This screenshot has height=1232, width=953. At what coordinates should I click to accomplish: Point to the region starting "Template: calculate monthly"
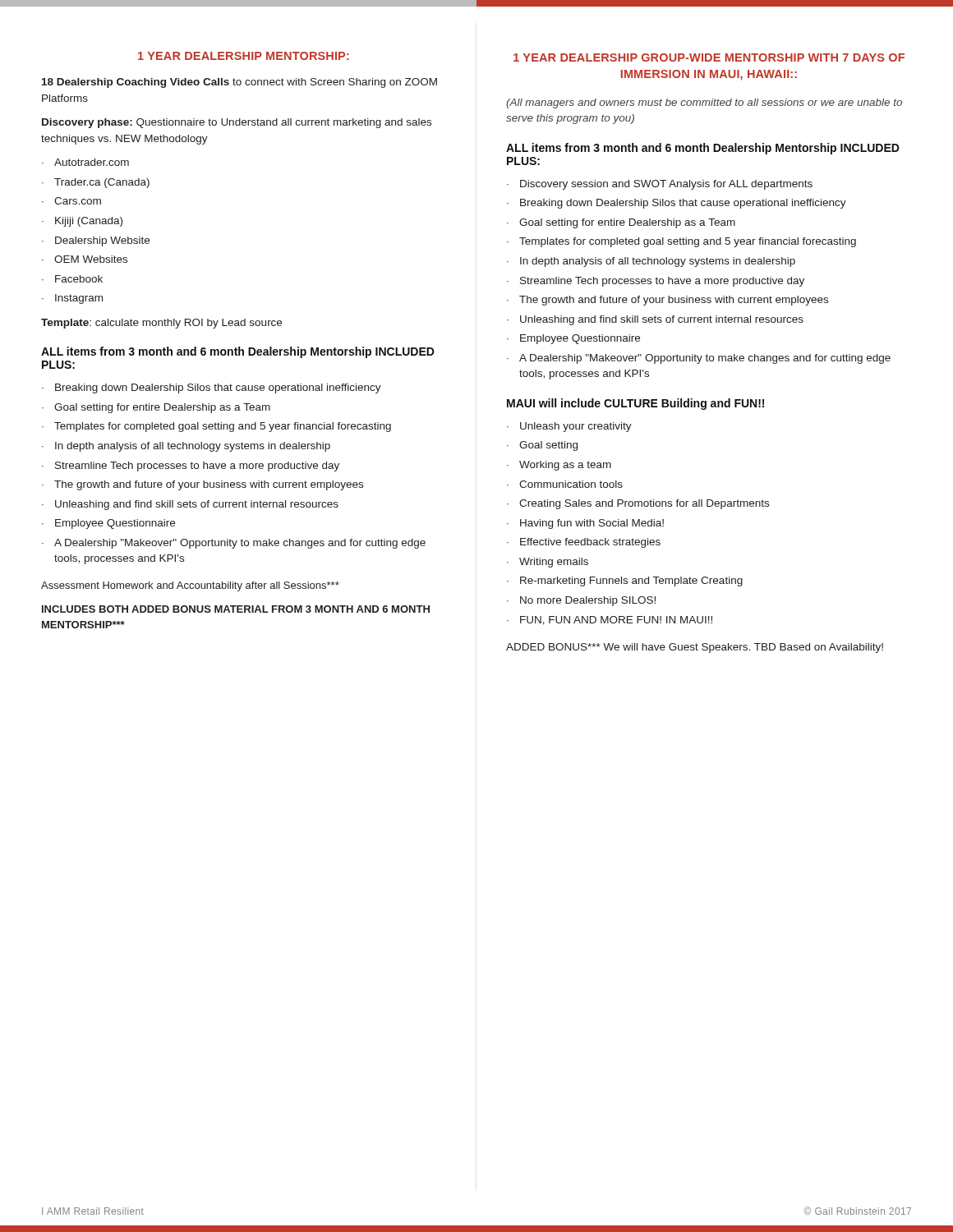pos(162,322)
